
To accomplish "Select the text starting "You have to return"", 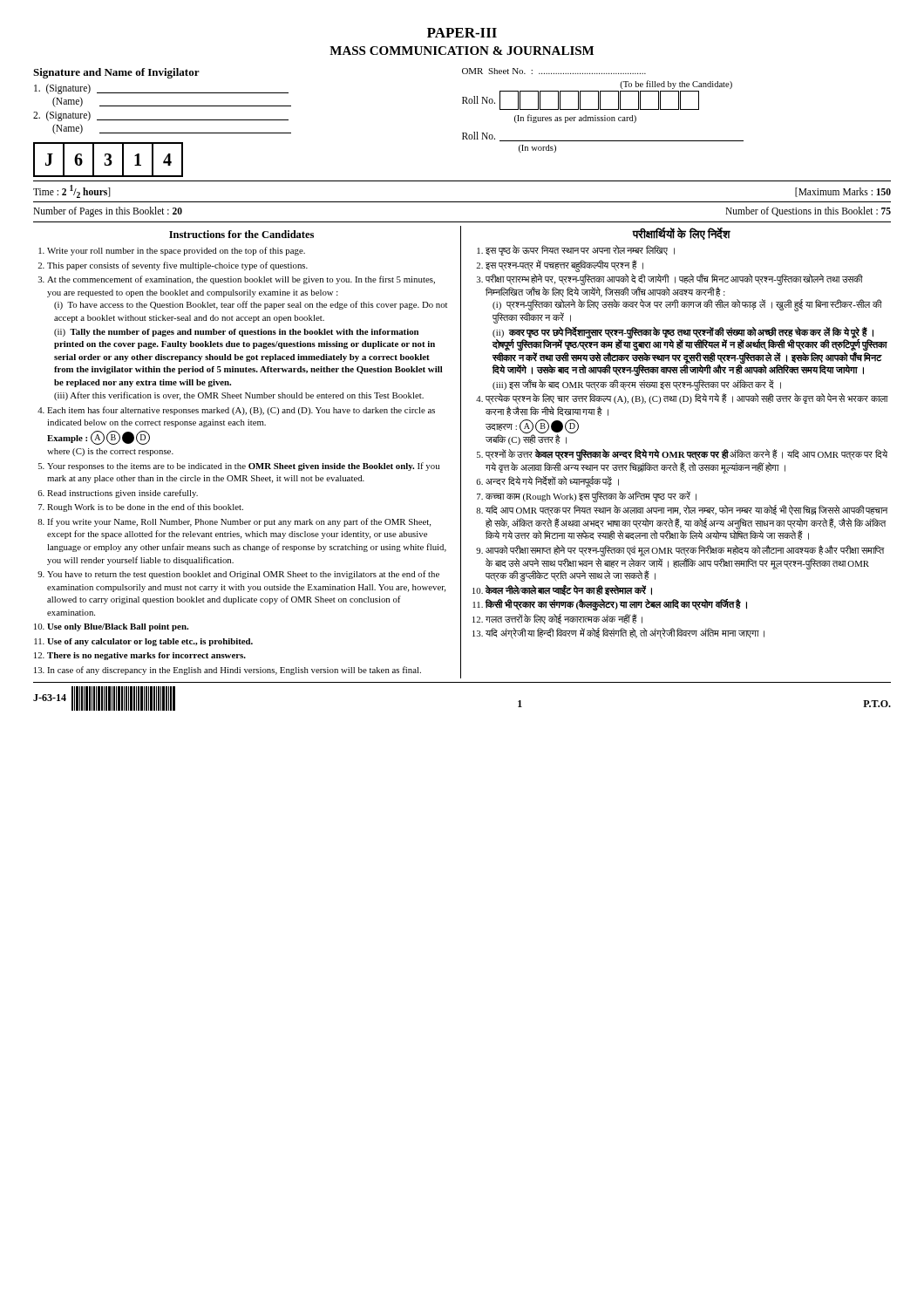I will 247,593.
